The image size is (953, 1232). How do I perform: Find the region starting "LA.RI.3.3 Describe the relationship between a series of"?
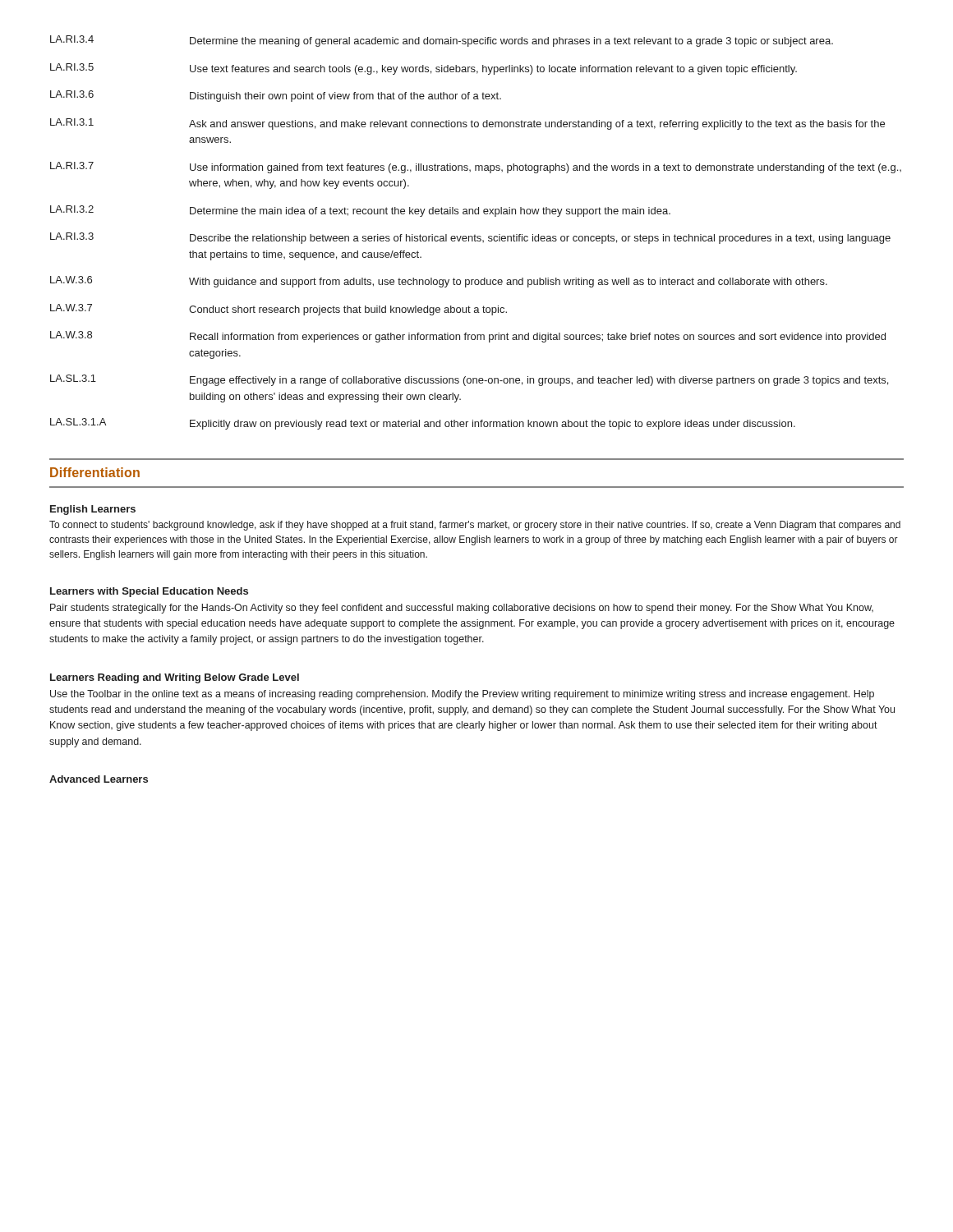pos(476,246)
